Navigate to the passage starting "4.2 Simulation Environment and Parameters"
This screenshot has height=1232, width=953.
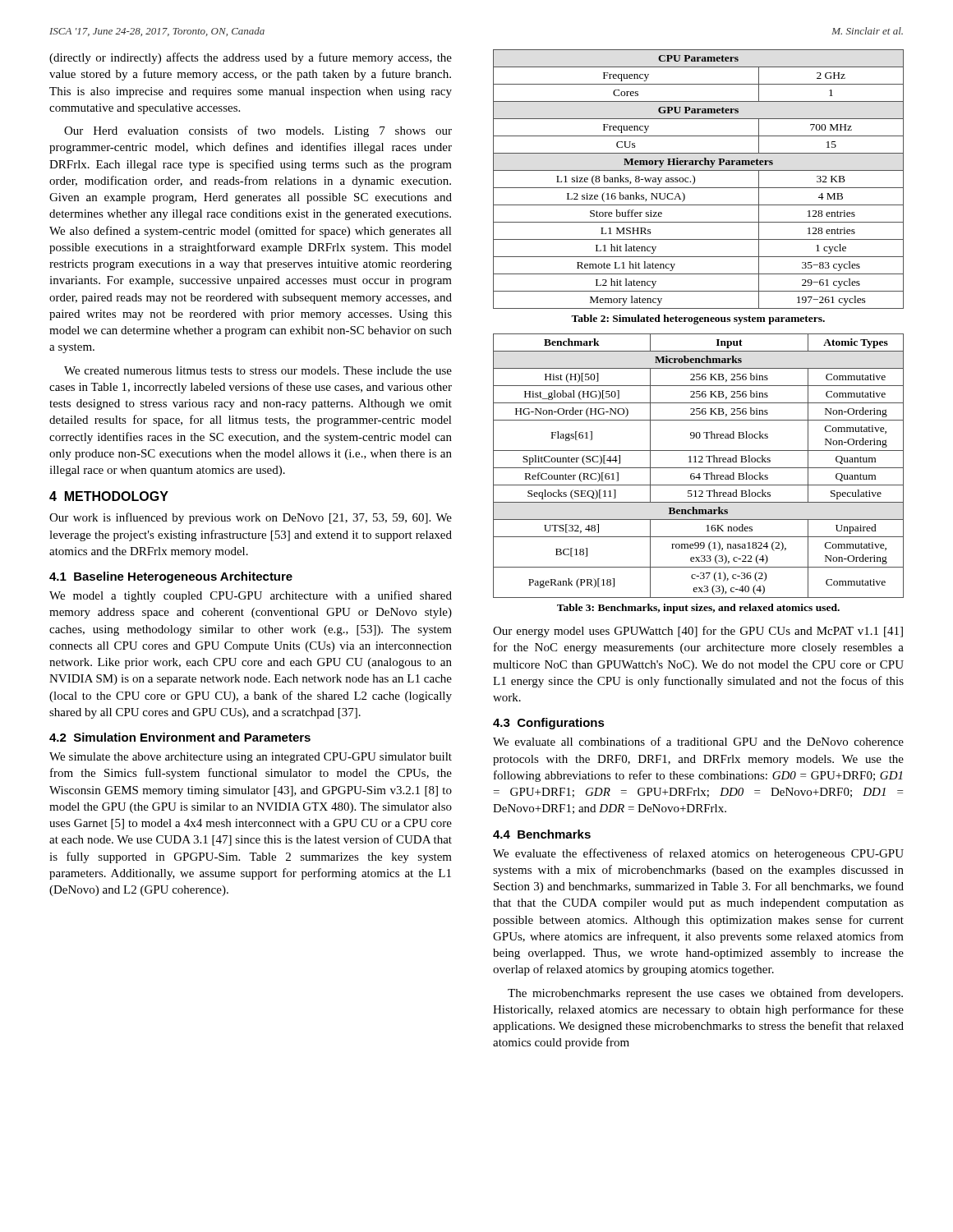251,737
